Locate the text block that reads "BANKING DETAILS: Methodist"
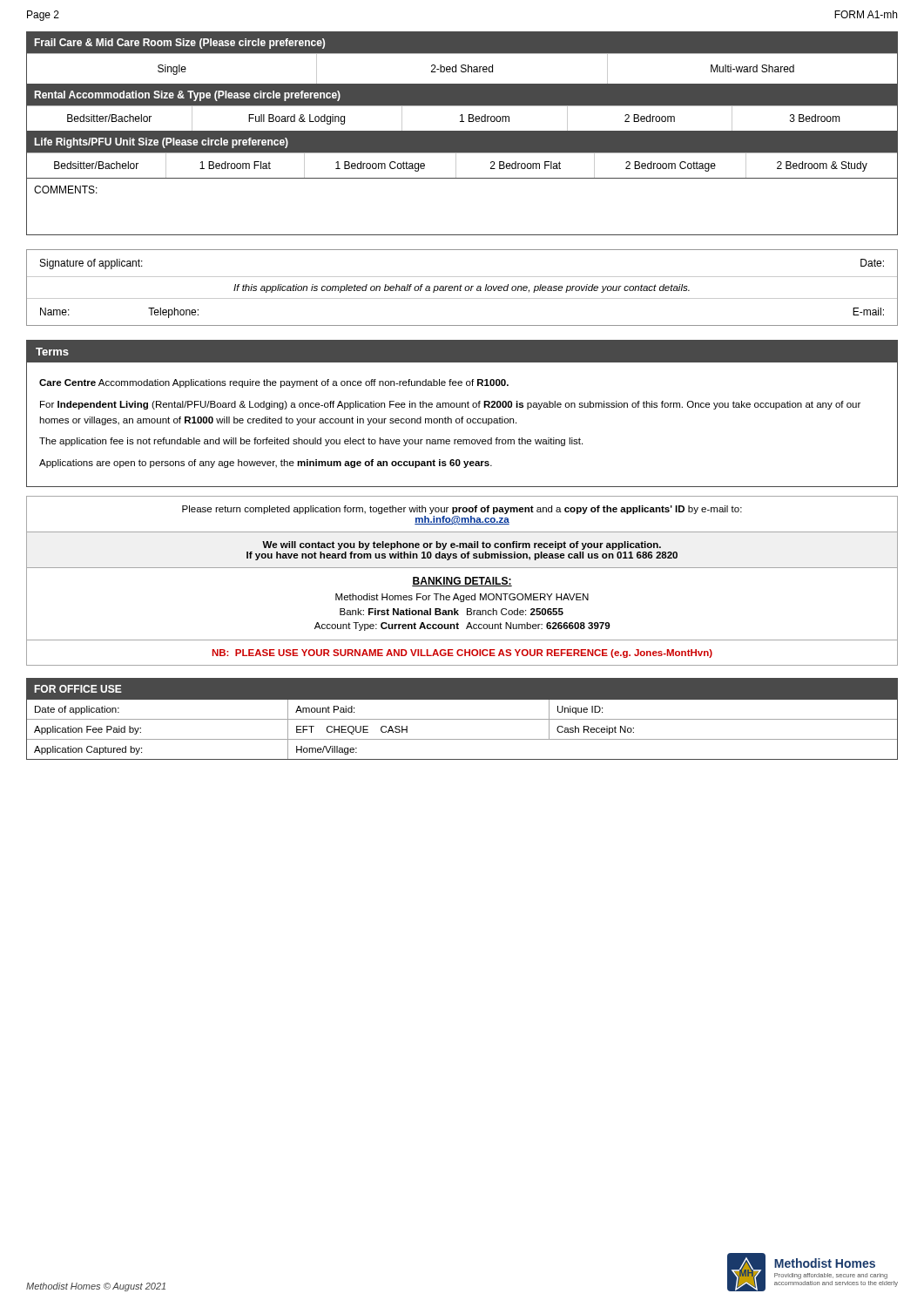Viewport: 924px width, 1307px height. coord(462,604)
